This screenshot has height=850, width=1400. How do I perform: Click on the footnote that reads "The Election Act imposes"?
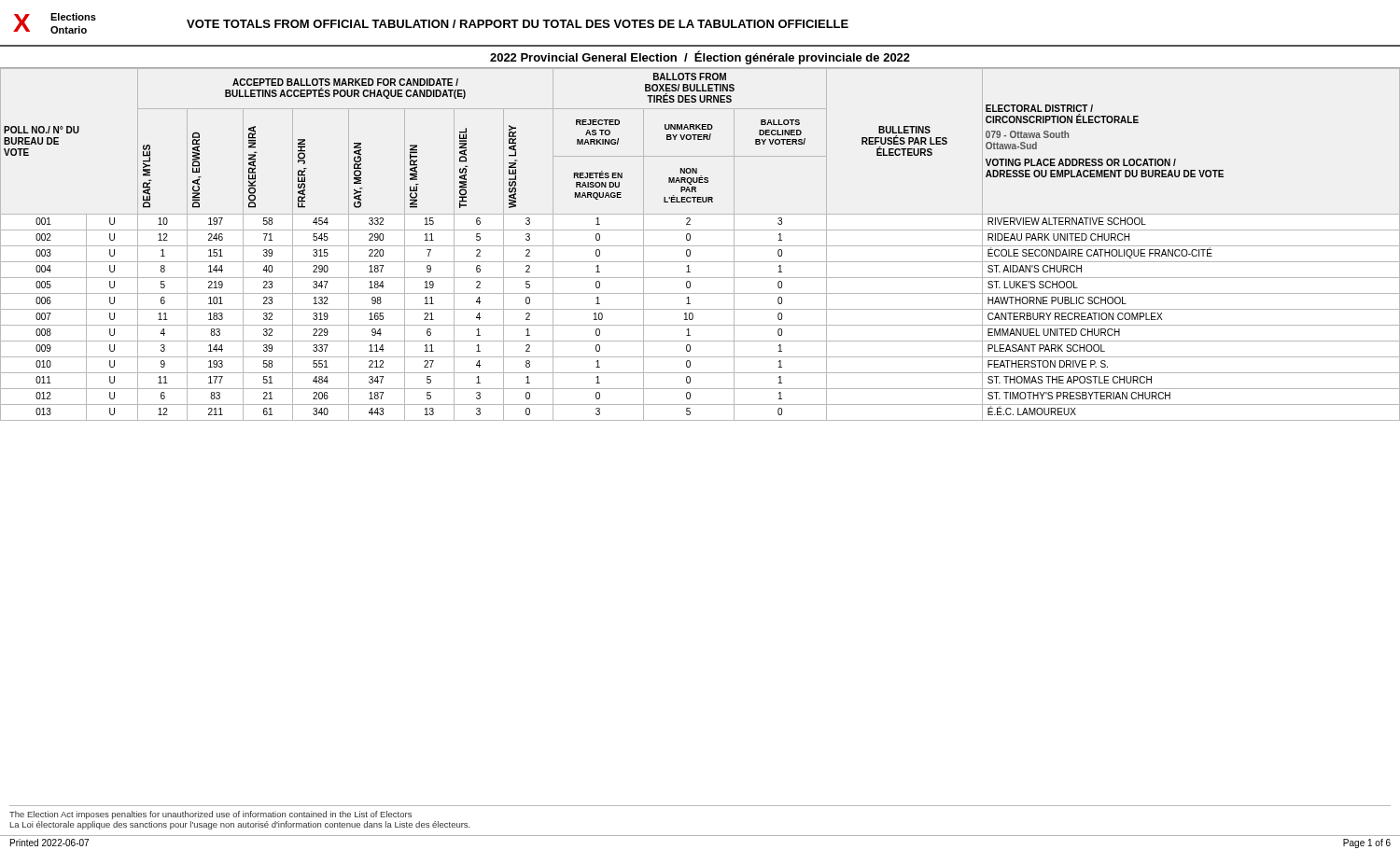coord(211,814)
